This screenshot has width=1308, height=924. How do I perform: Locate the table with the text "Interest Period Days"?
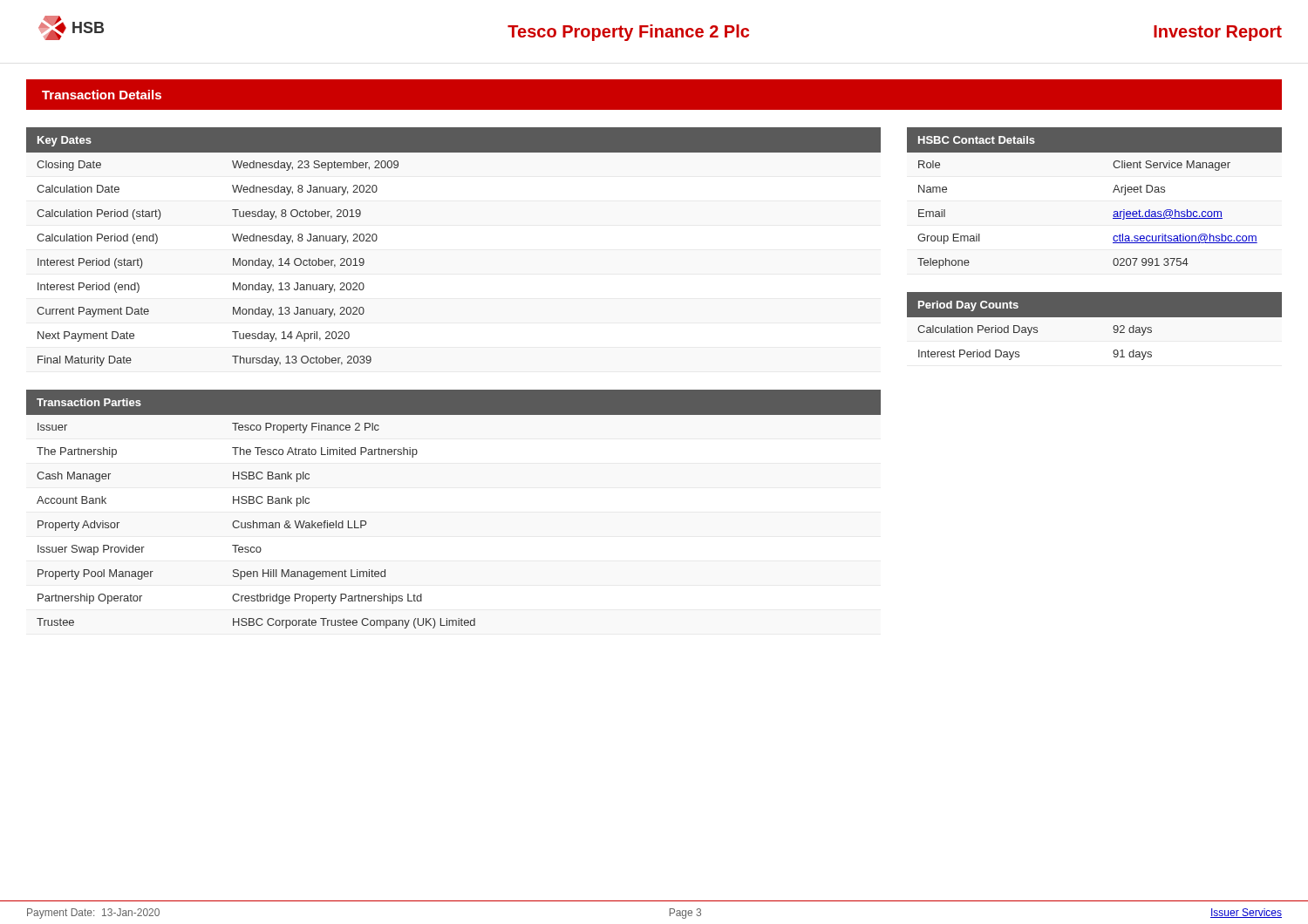pos(1094,329)
